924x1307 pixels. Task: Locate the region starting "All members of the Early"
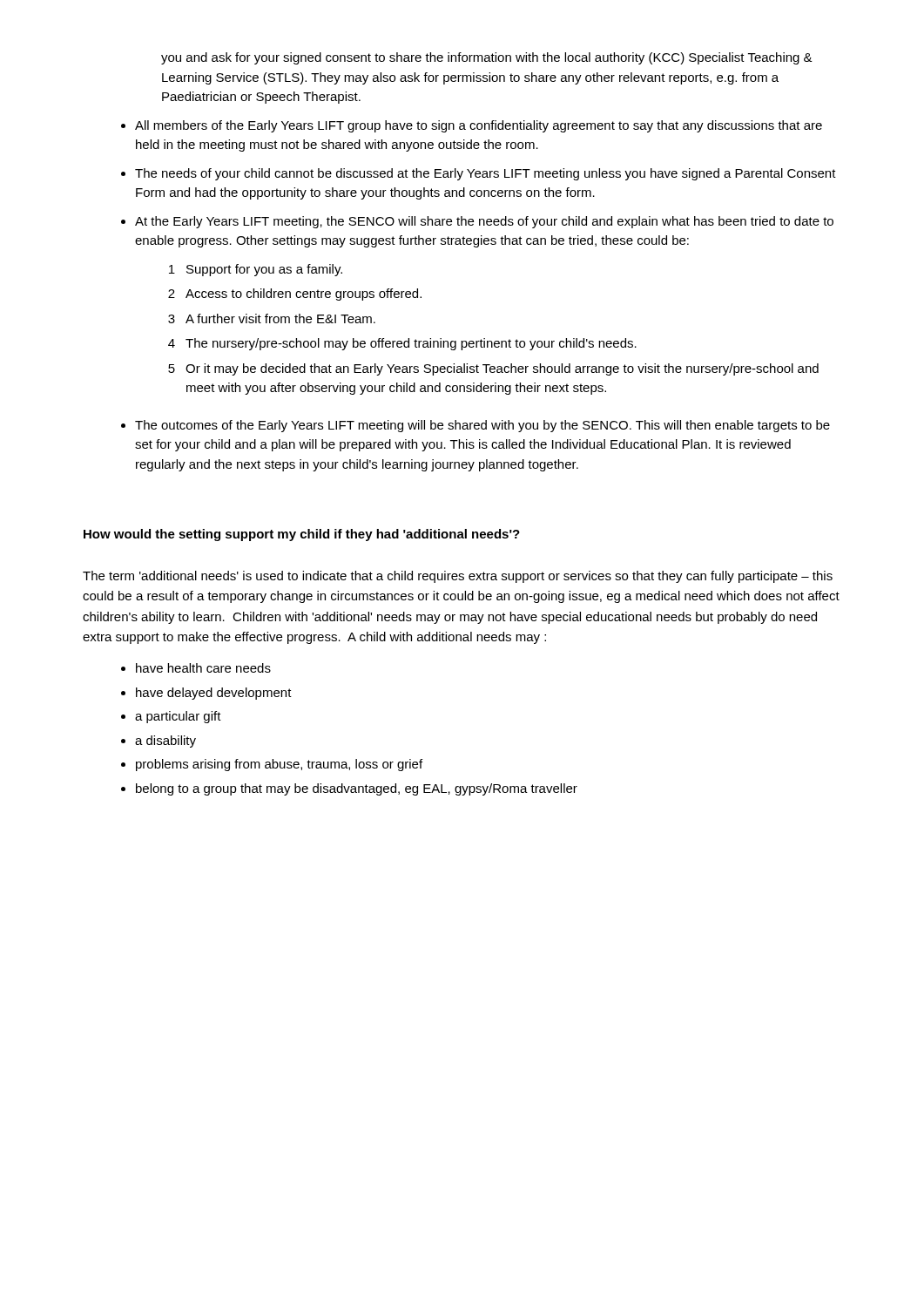(479, 134)
